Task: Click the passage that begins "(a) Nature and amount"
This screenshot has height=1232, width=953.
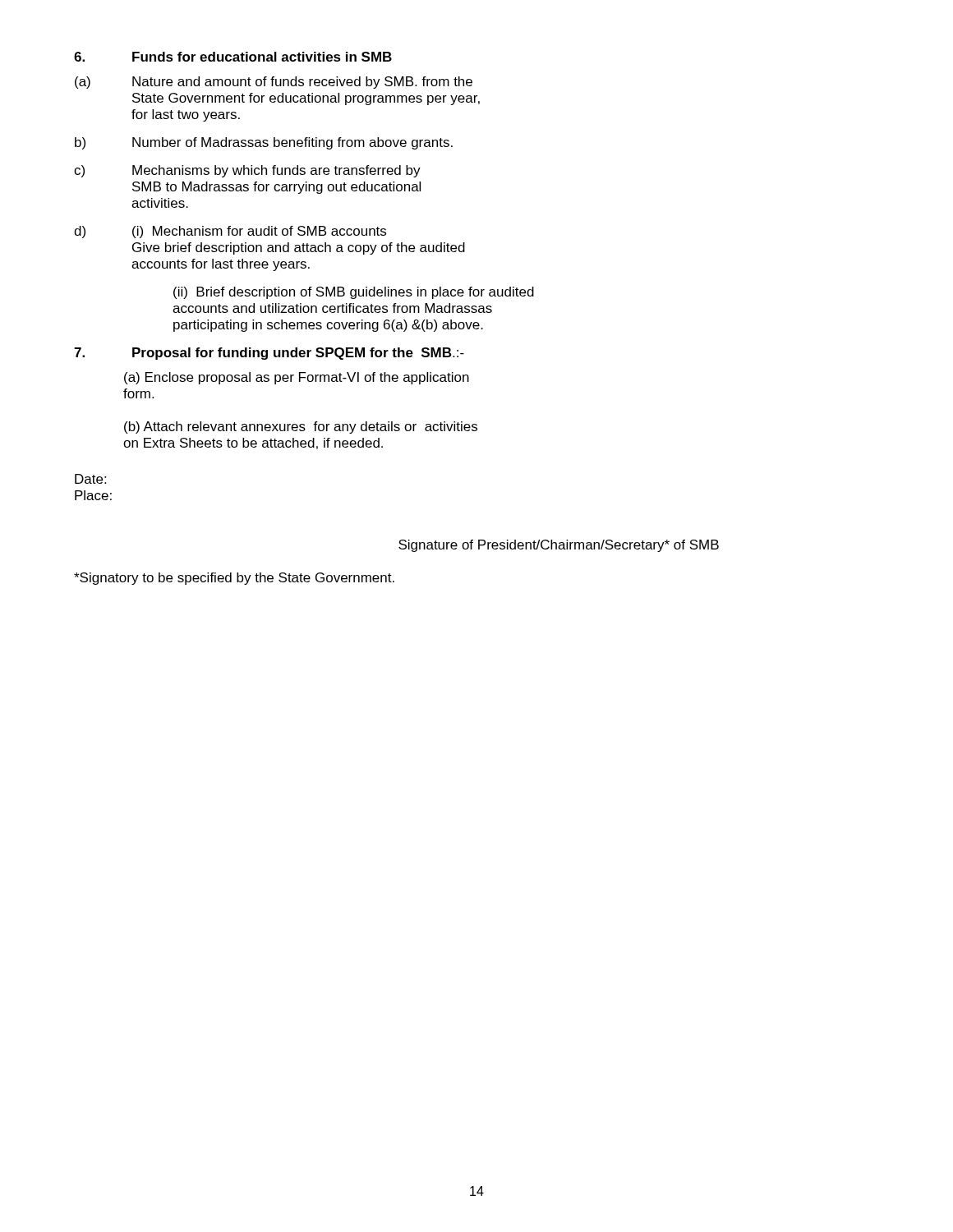Action: [x=476, y=99]
